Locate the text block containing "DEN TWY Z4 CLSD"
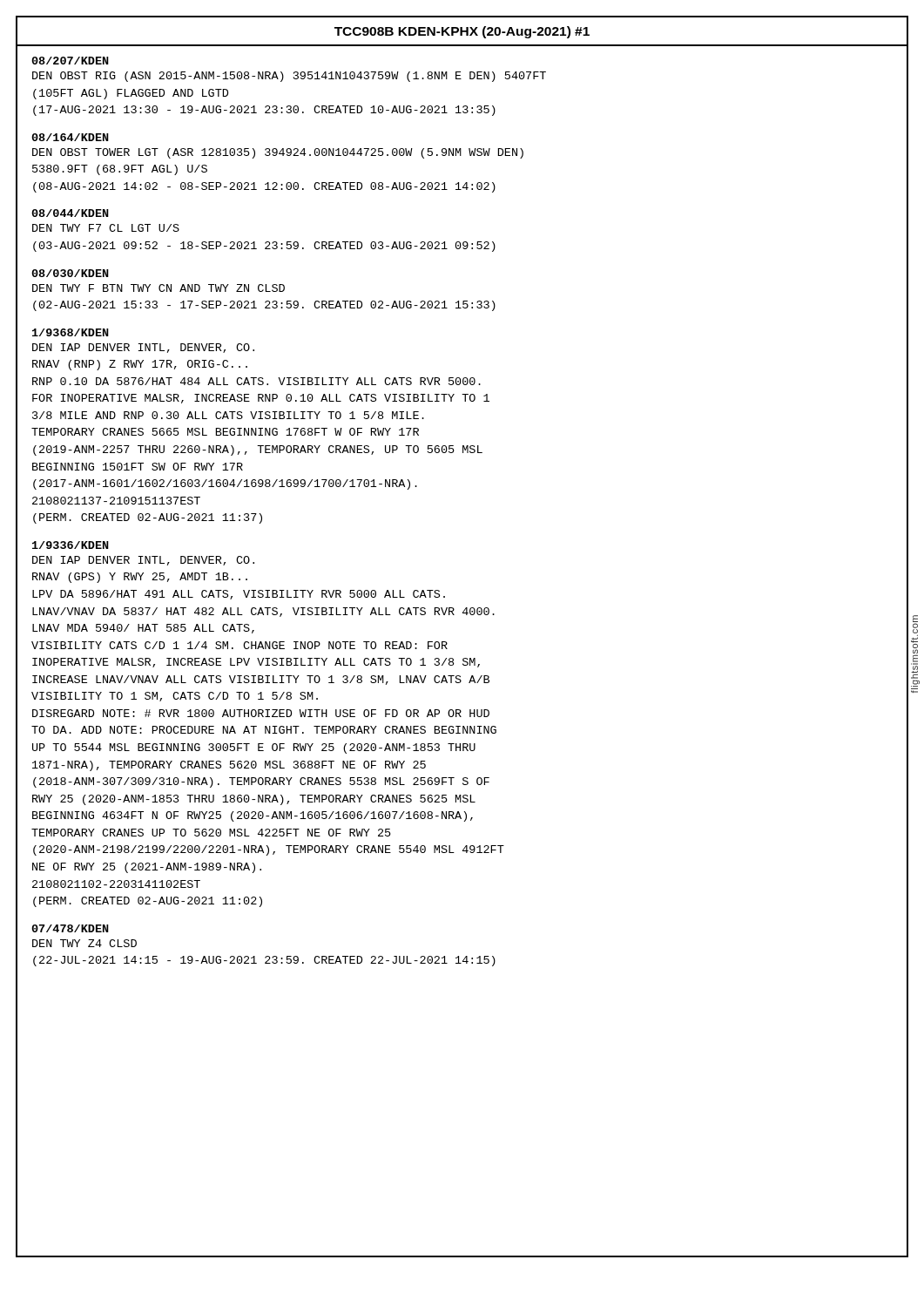This screenshot has width=924, height=1307. [x=264, y=952]
